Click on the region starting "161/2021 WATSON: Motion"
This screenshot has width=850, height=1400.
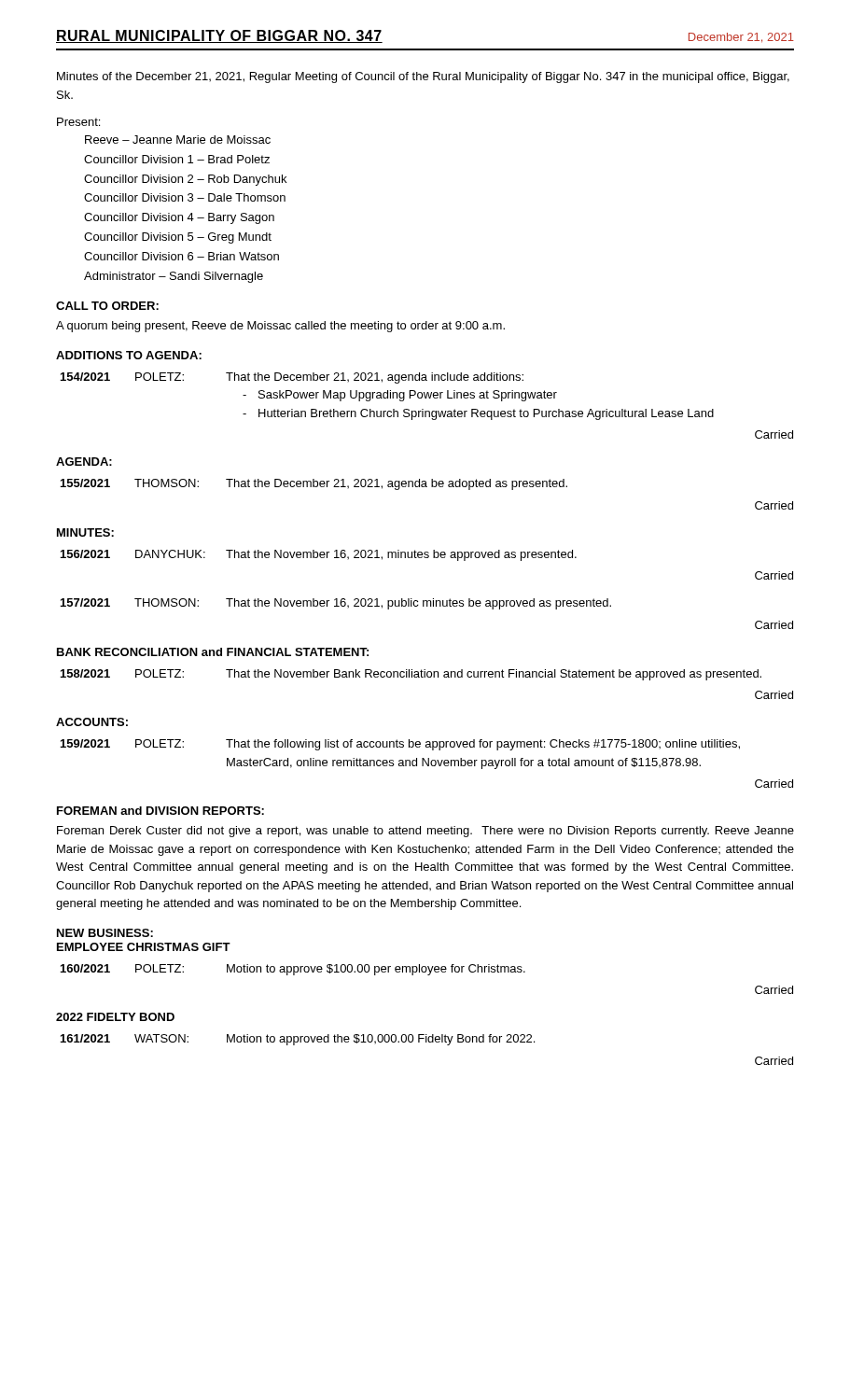pos(425,1048)
